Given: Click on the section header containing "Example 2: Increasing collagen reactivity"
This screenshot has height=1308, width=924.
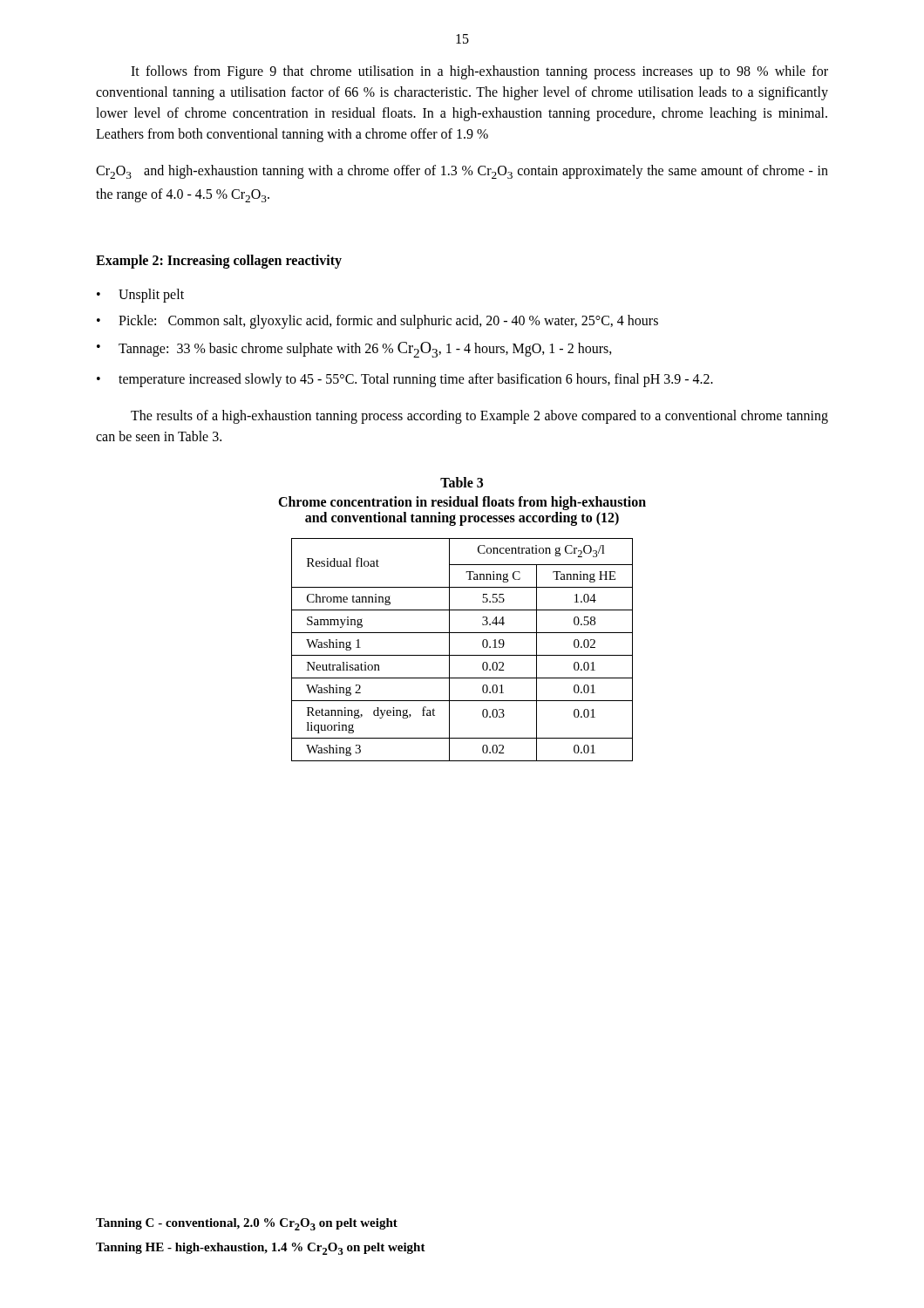Looking at the screenshot, I should click(x=219, y=261).
